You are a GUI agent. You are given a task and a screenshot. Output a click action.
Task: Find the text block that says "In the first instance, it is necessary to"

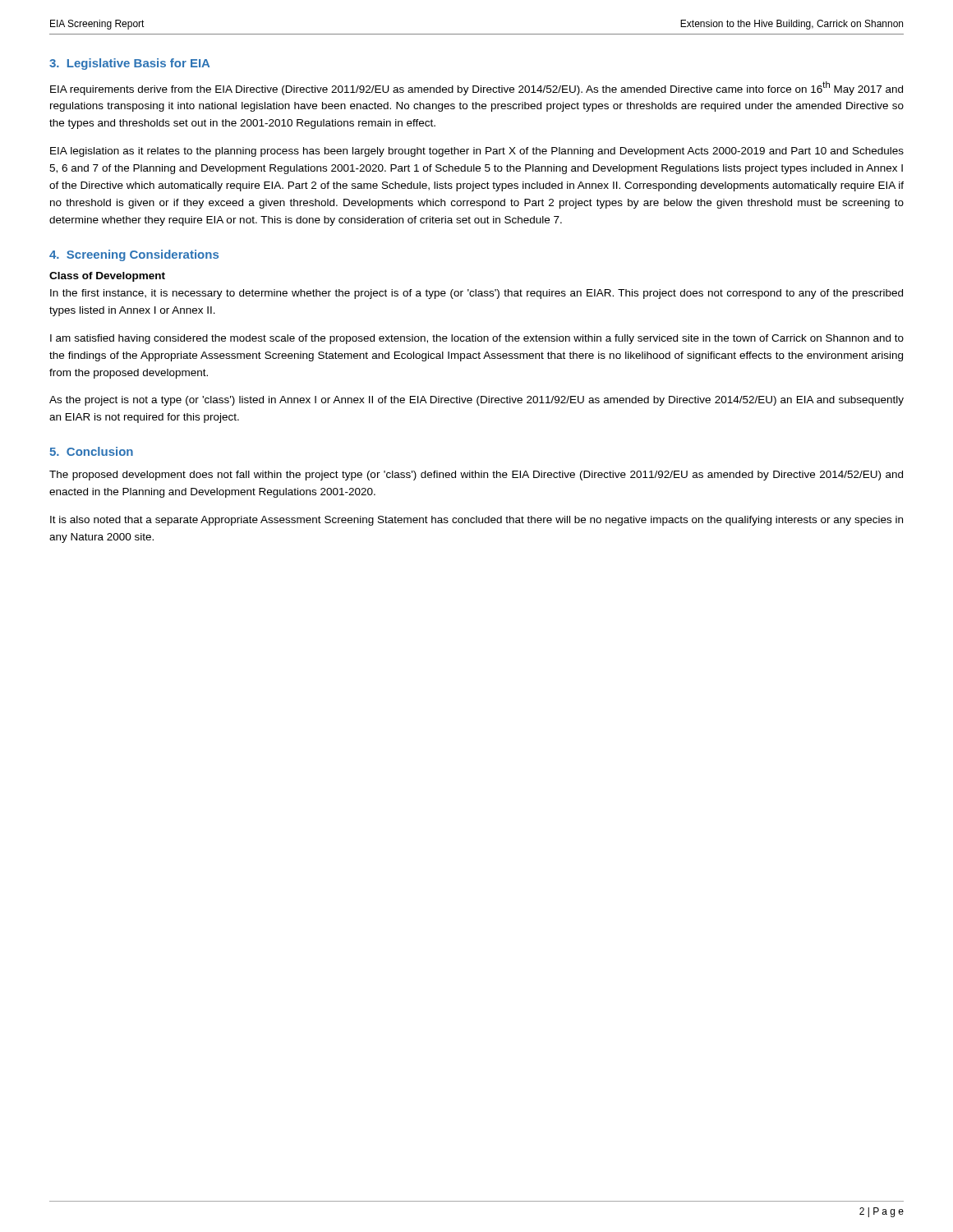coord(476,301)
